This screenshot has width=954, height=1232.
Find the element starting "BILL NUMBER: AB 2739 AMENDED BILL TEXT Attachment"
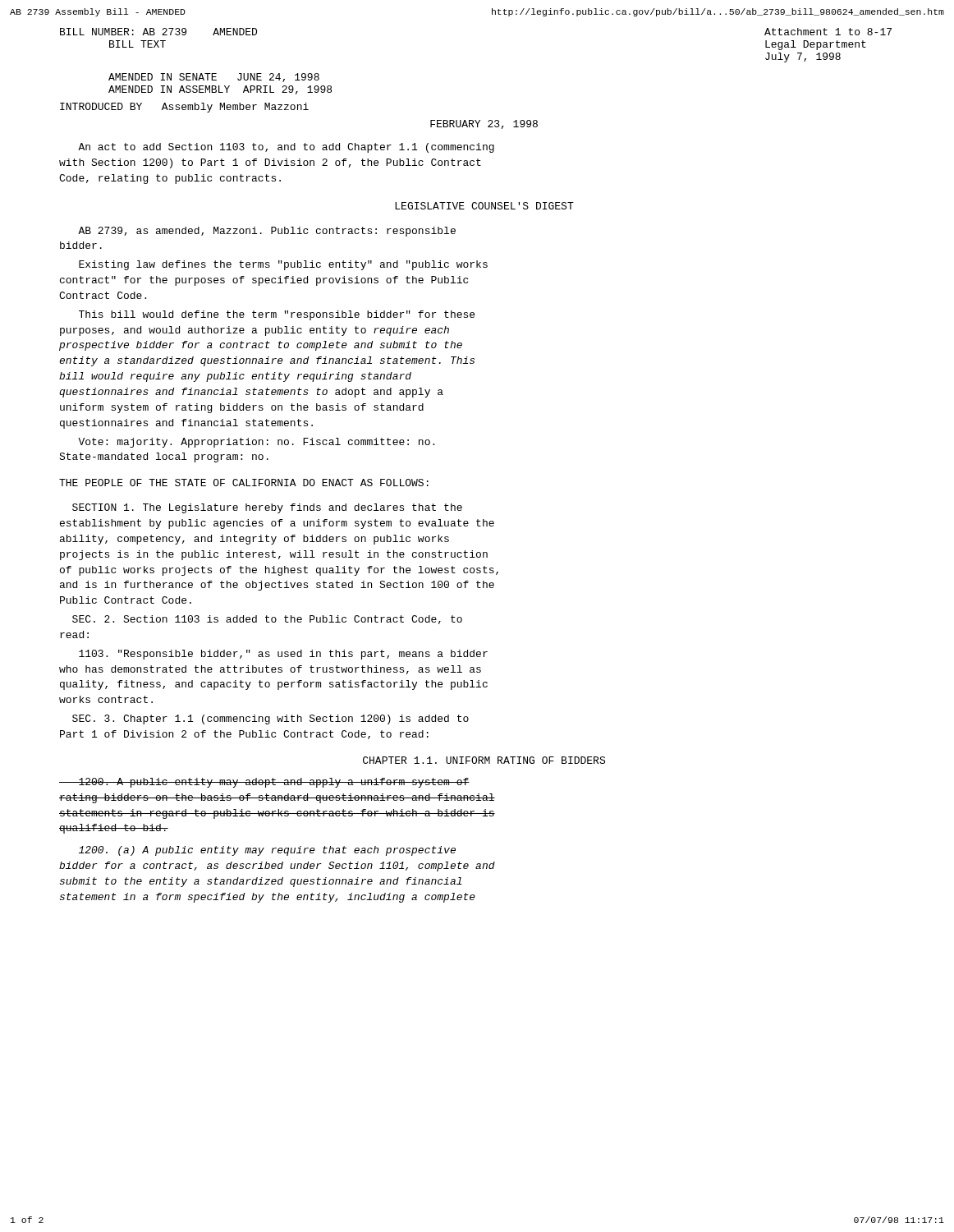point(94,32)
